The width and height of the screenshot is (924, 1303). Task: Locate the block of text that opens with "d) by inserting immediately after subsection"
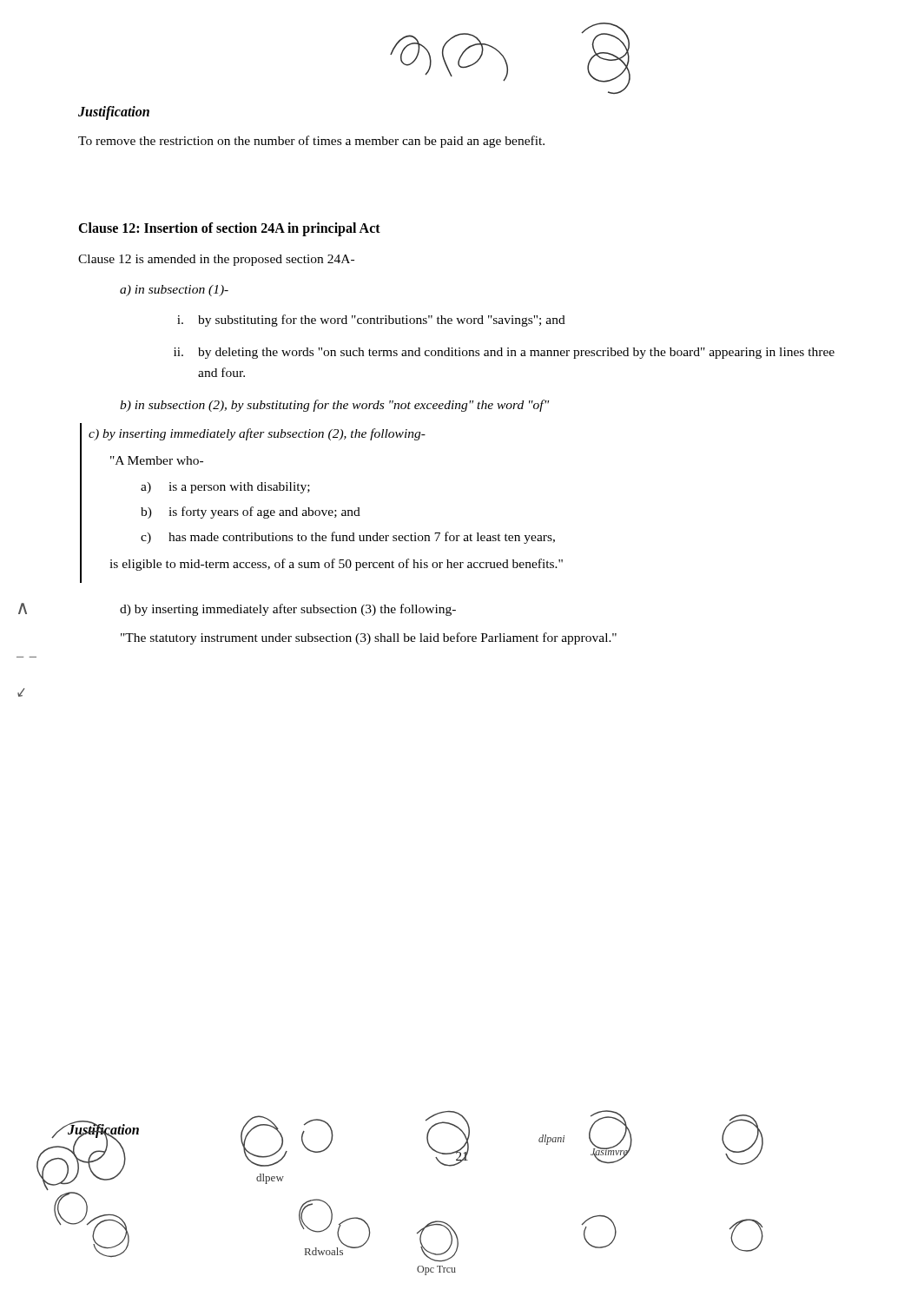pos(288,608)
